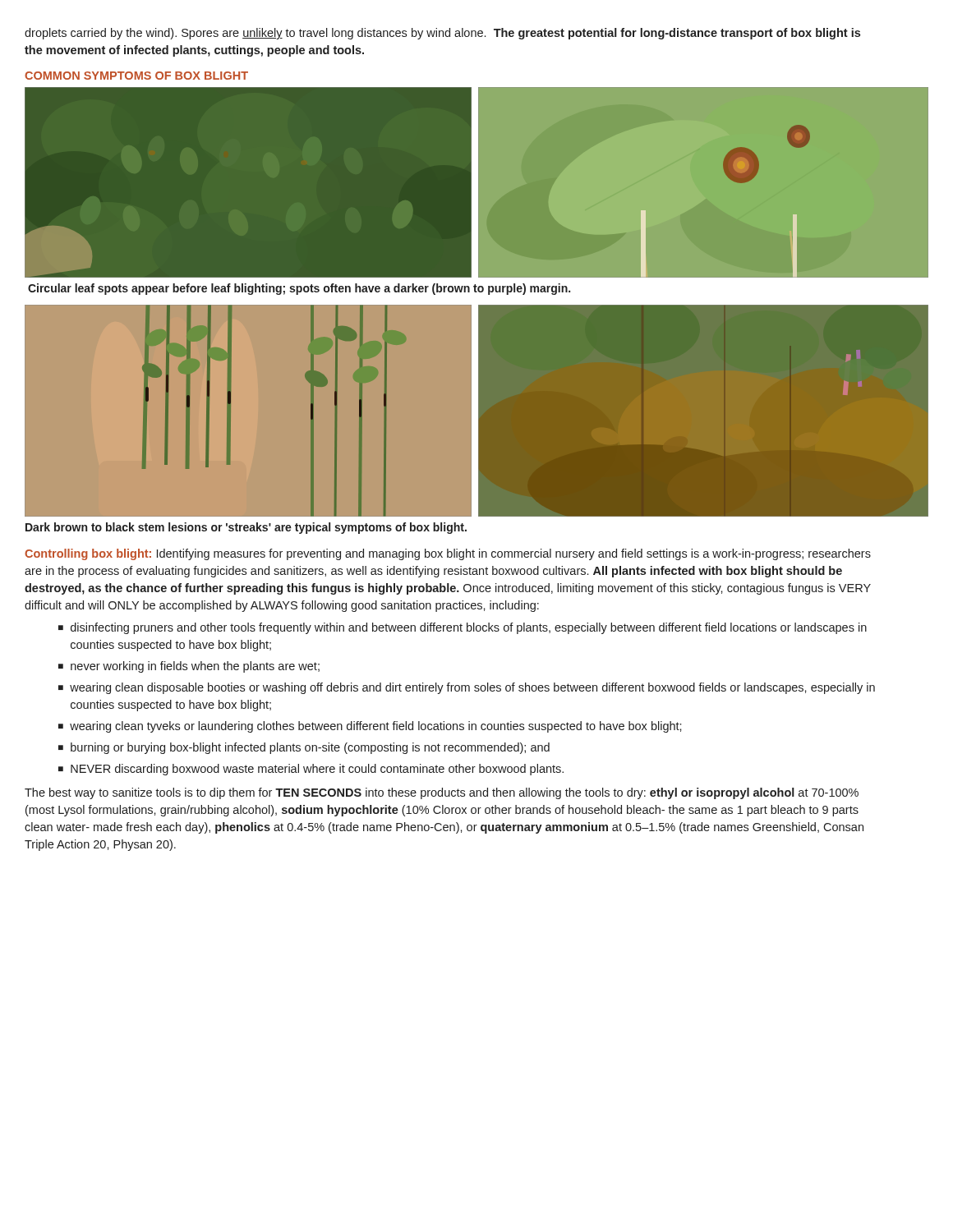Locate the text block starting "COMMON SYMPTOMS OF BOX BLIGHT"
Viewport: 953px width, 1232px height.
click(136, 76)
